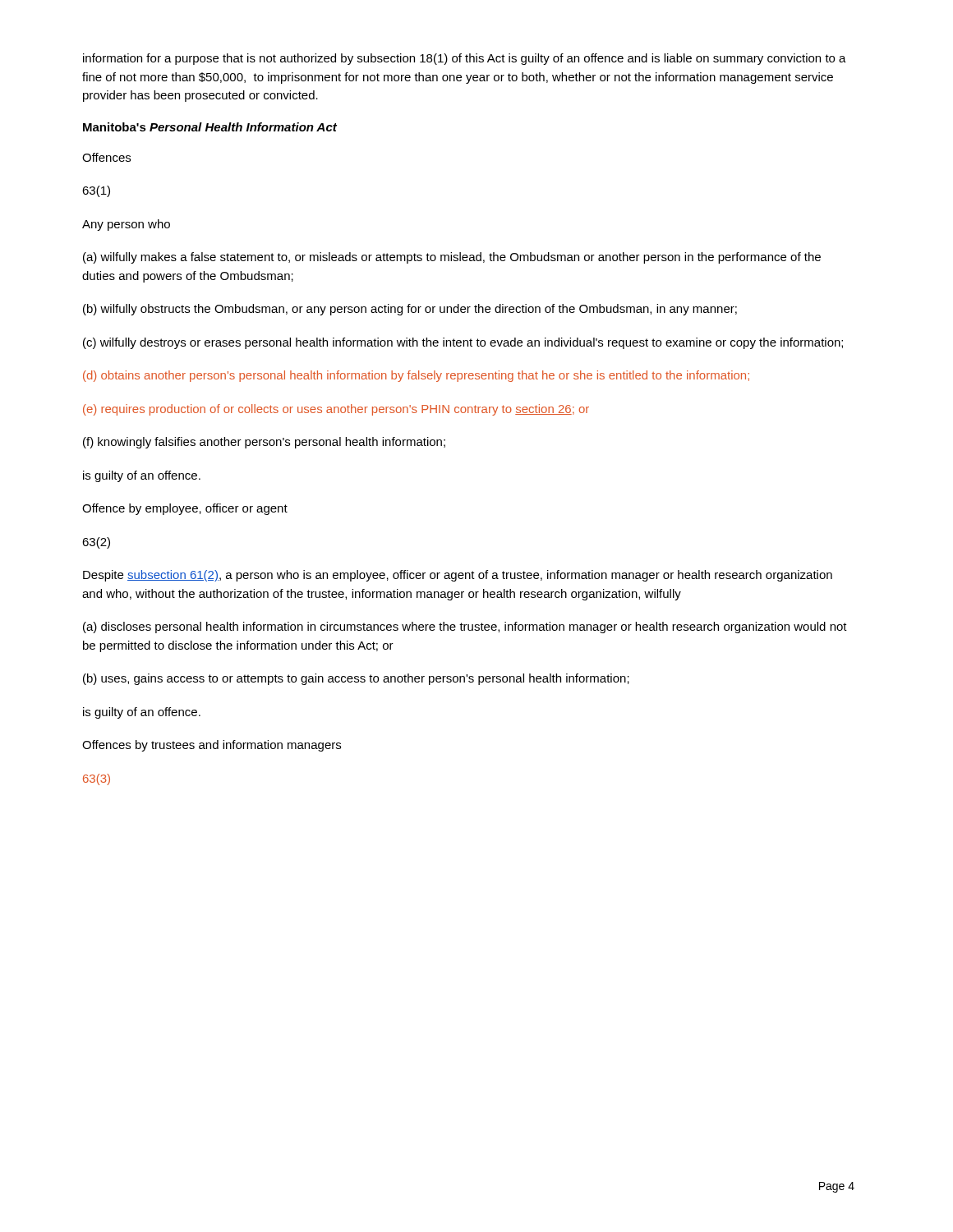Locate the block of text that opens with "information for a"
The image size is (953, 1232).
464,76
